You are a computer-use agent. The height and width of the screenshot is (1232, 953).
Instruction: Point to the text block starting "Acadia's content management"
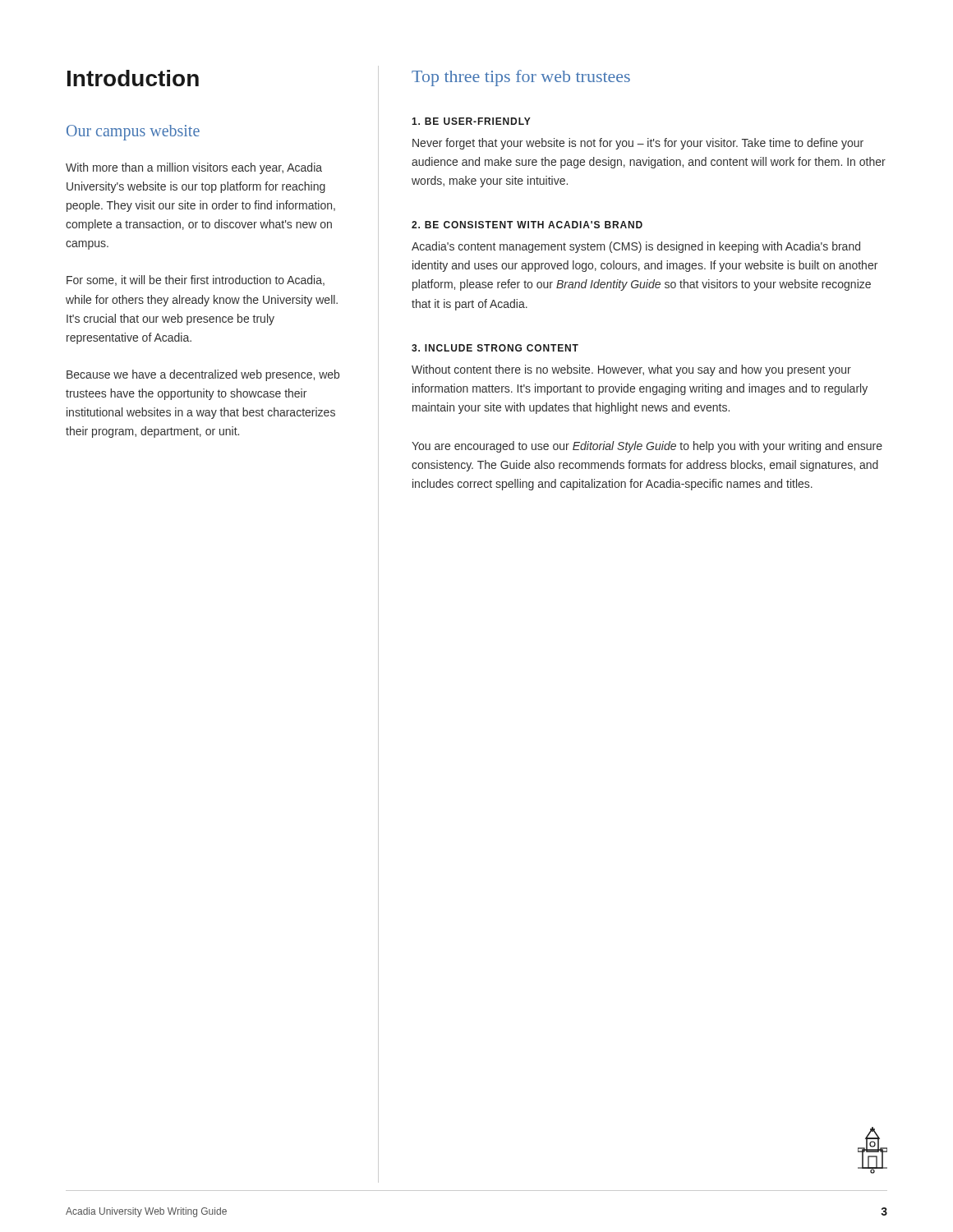point(645,275)
